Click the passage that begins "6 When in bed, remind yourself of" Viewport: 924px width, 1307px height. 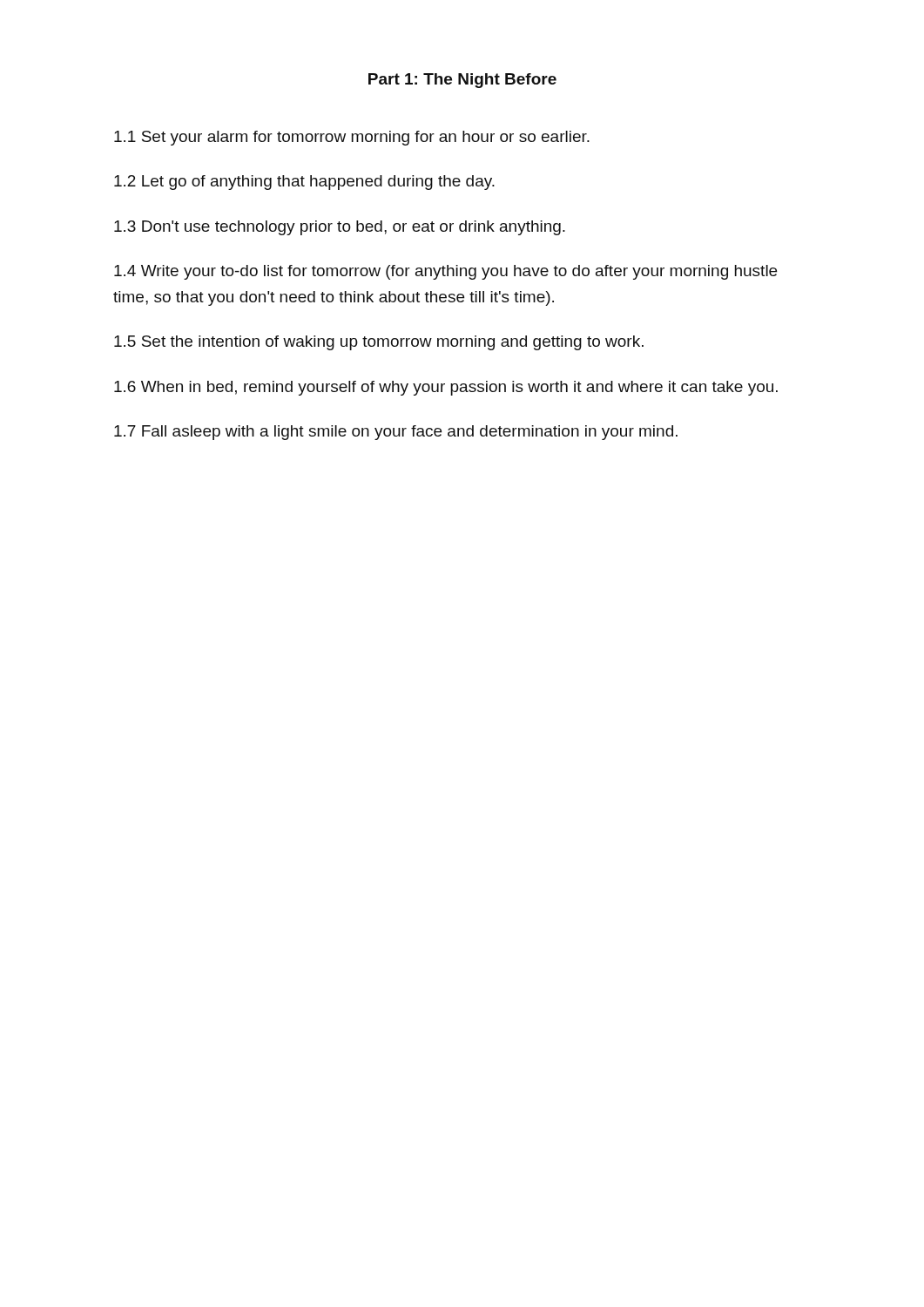pyautogui.click(x=446, y=386)
